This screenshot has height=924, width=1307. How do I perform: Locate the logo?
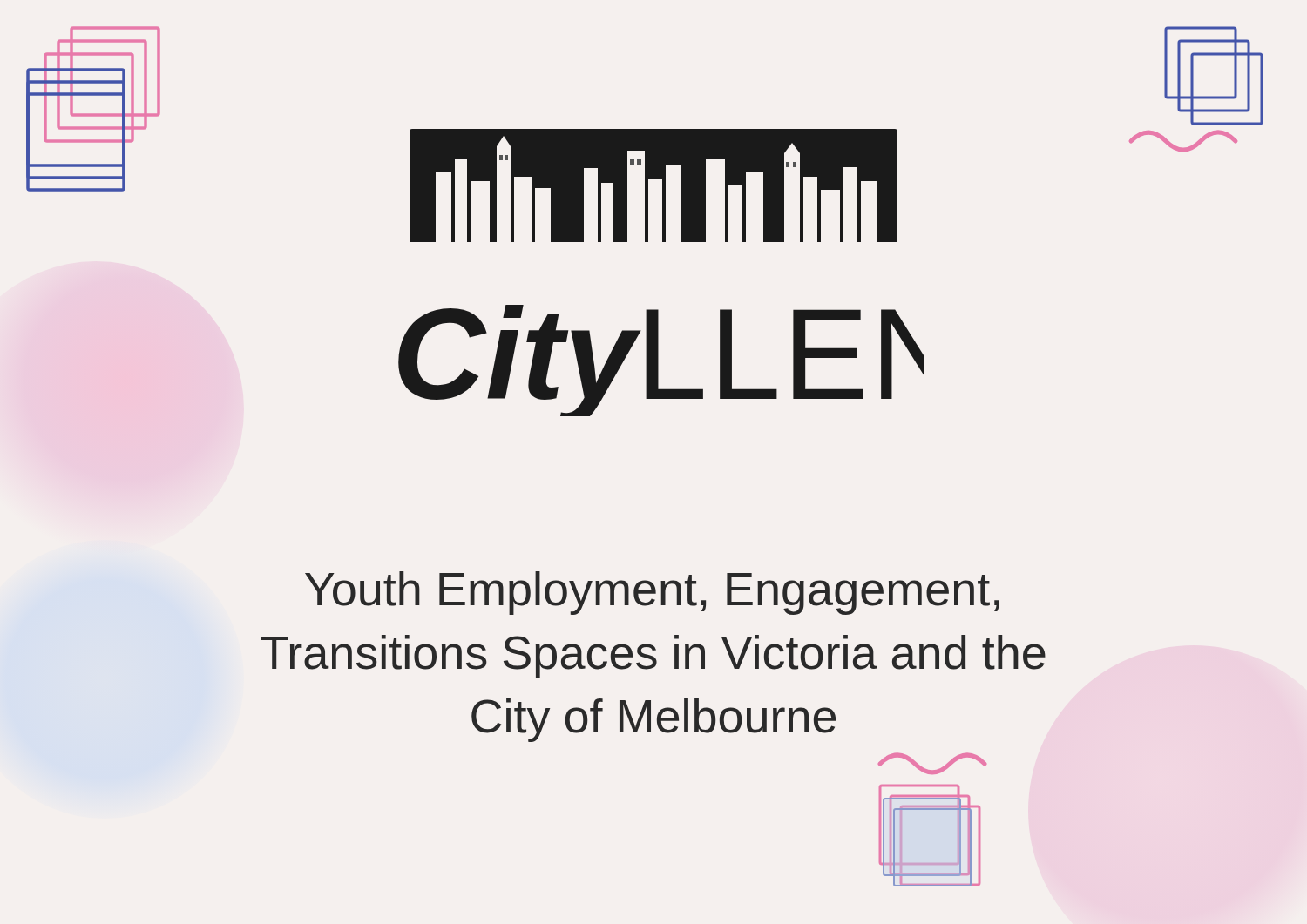tap(654, 273)
